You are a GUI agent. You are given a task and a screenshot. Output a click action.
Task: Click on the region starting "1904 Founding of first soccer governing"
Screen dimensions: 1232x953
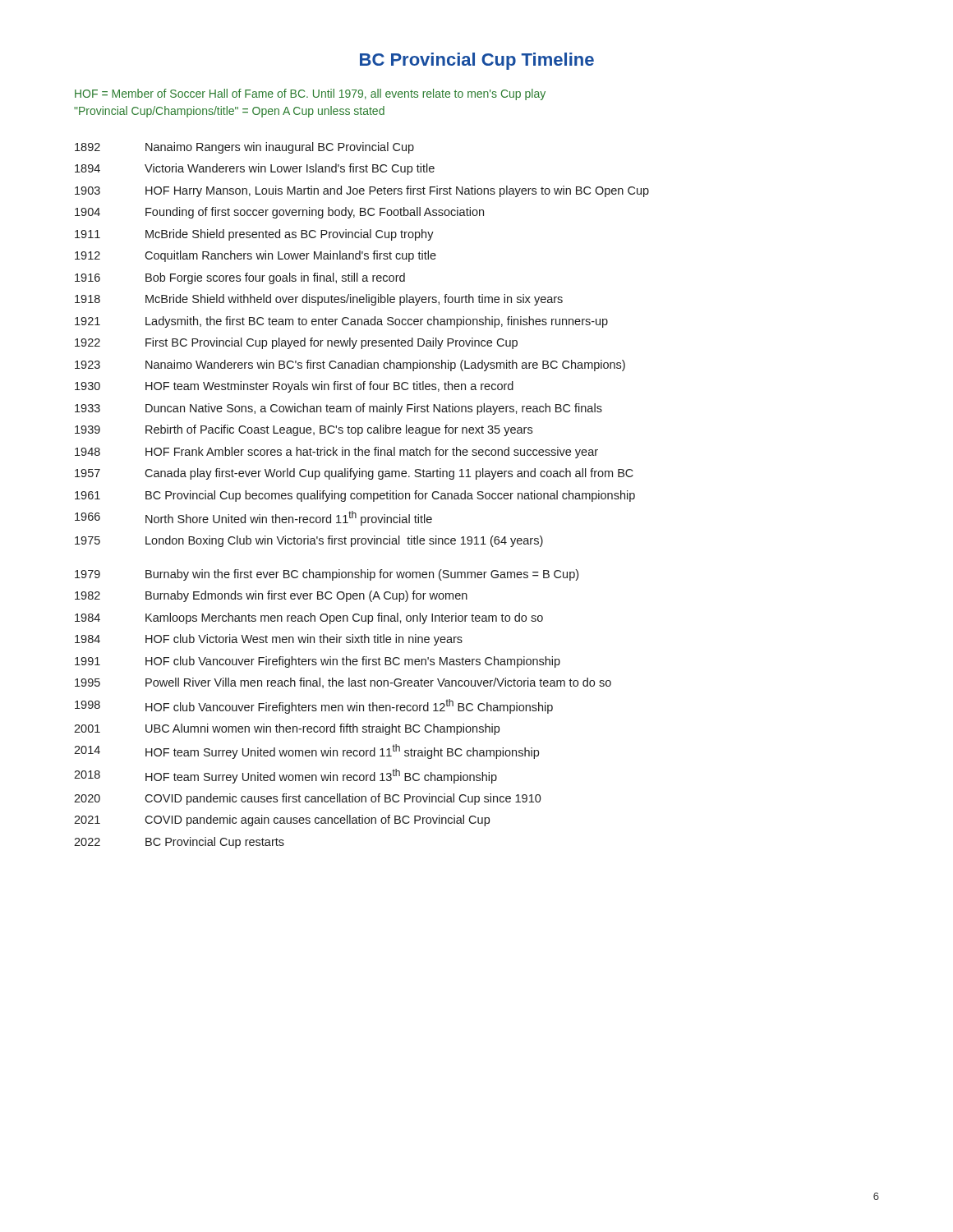[x=476, y=212]
